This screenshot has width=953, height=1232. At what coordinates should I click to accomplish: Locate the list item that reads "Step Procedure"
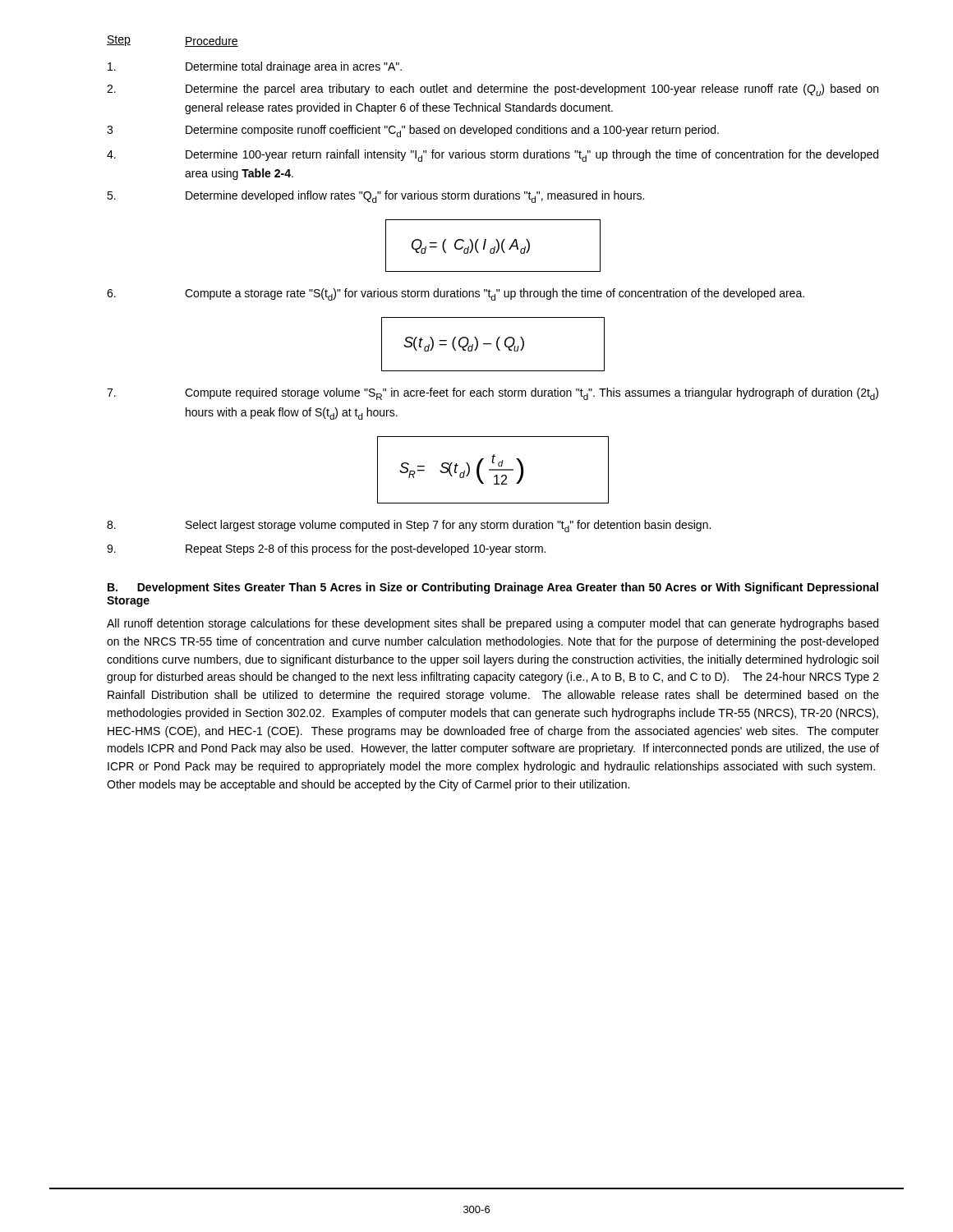[115, 41]
